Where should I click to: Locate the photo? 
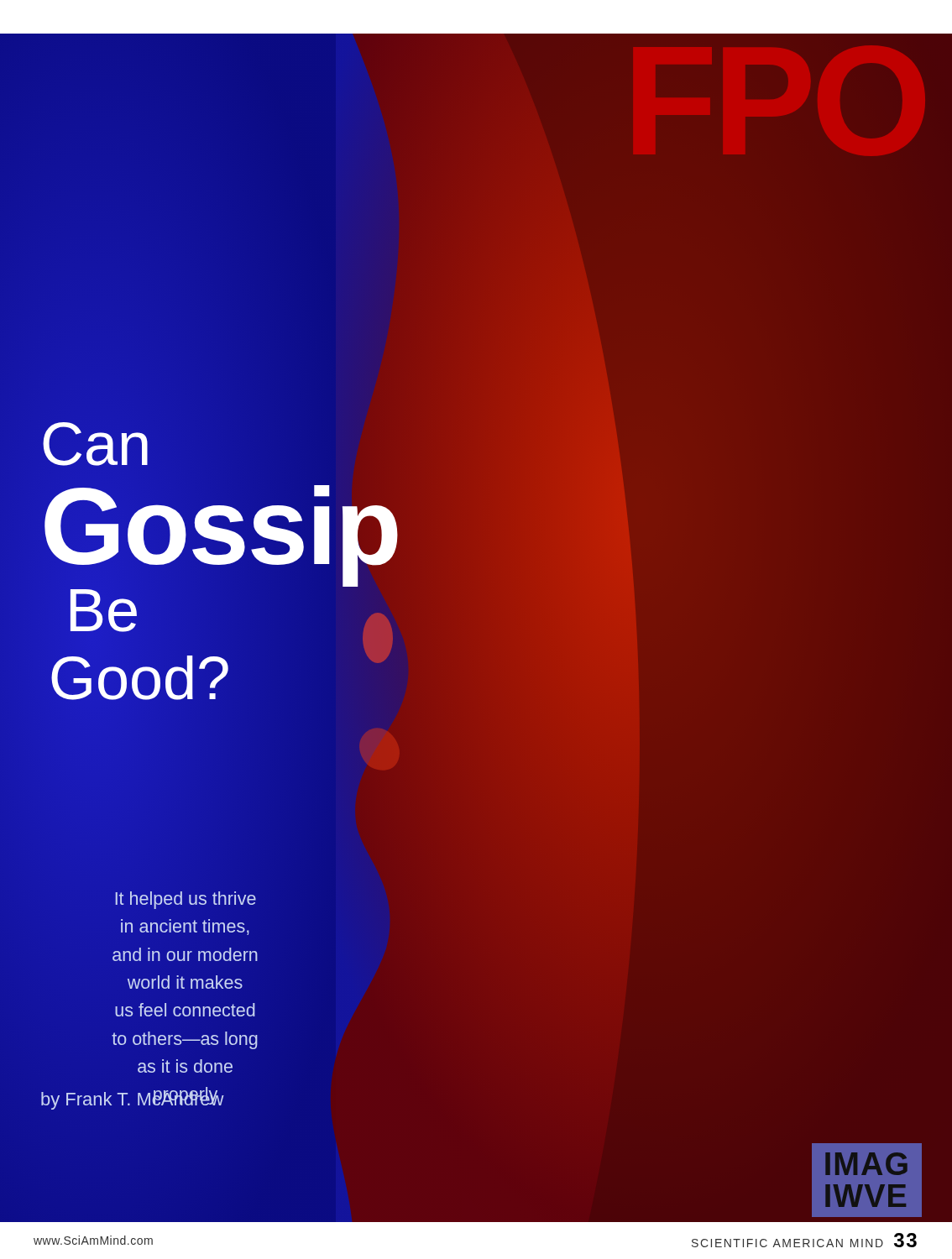[x=476, y=630]
